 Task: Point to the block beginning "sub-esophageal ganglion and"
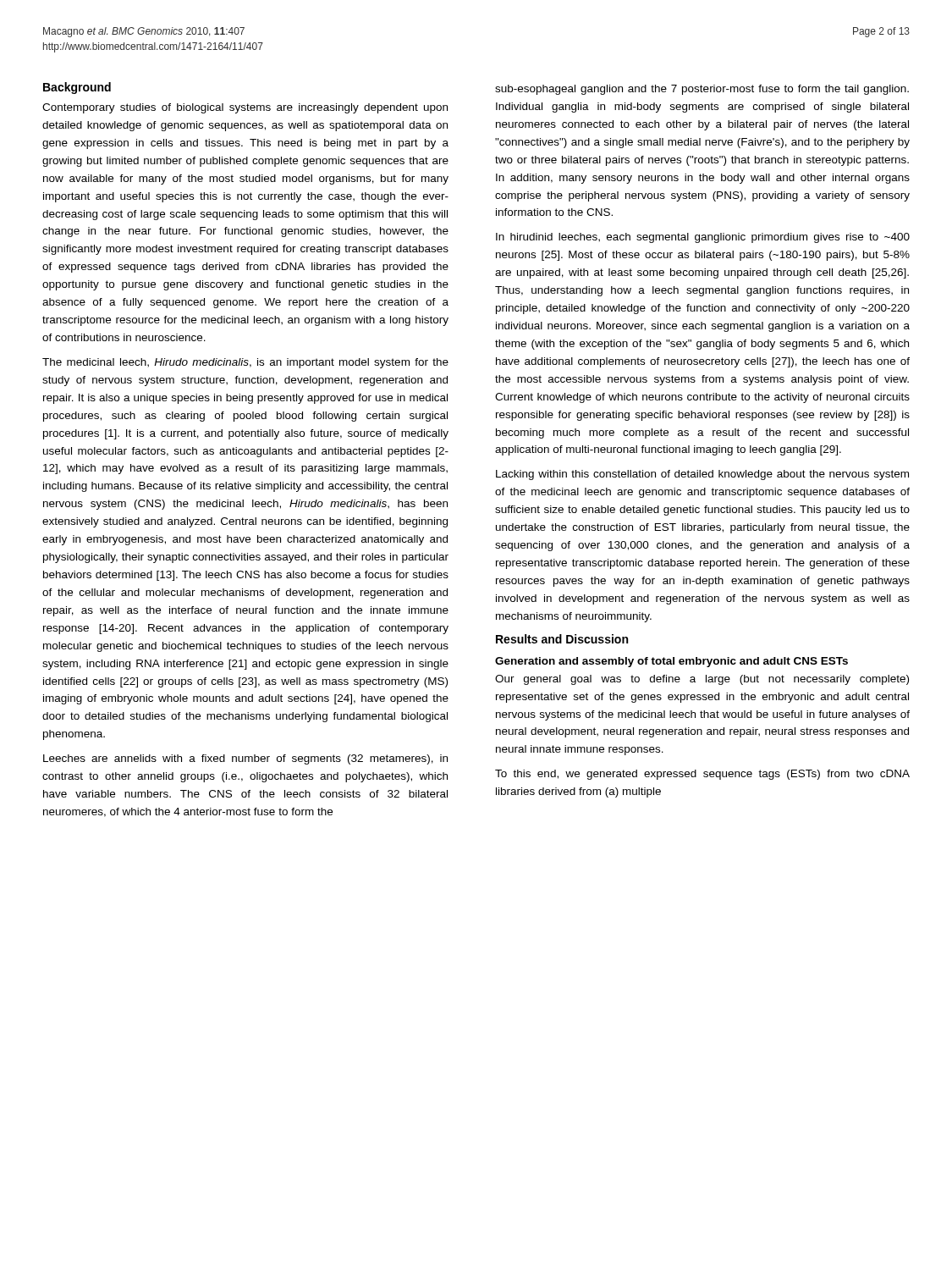pyautogui.click(x=702, y=151)
